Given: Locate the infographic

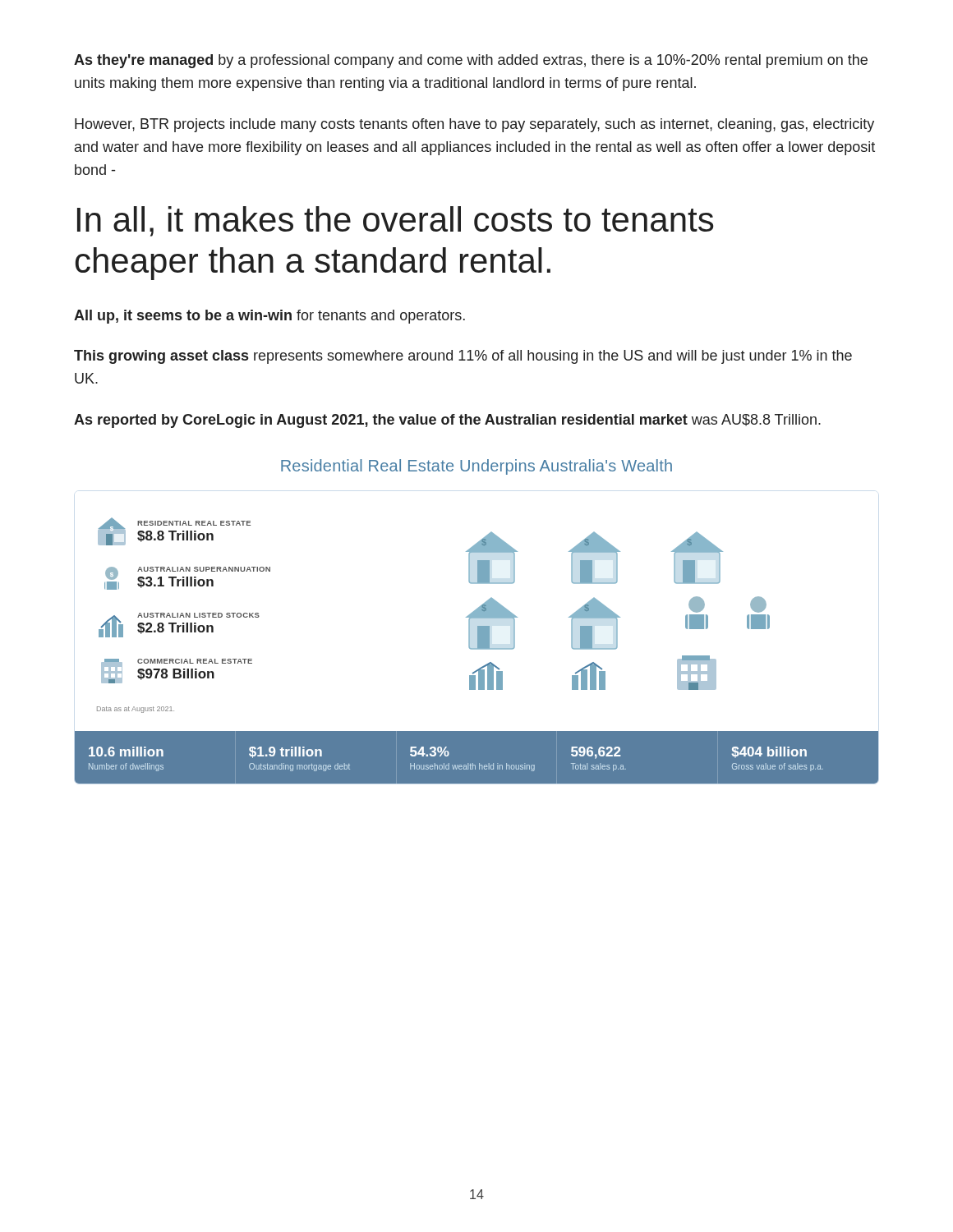Looking at the screenshot, I should click(x=476, y=637).
